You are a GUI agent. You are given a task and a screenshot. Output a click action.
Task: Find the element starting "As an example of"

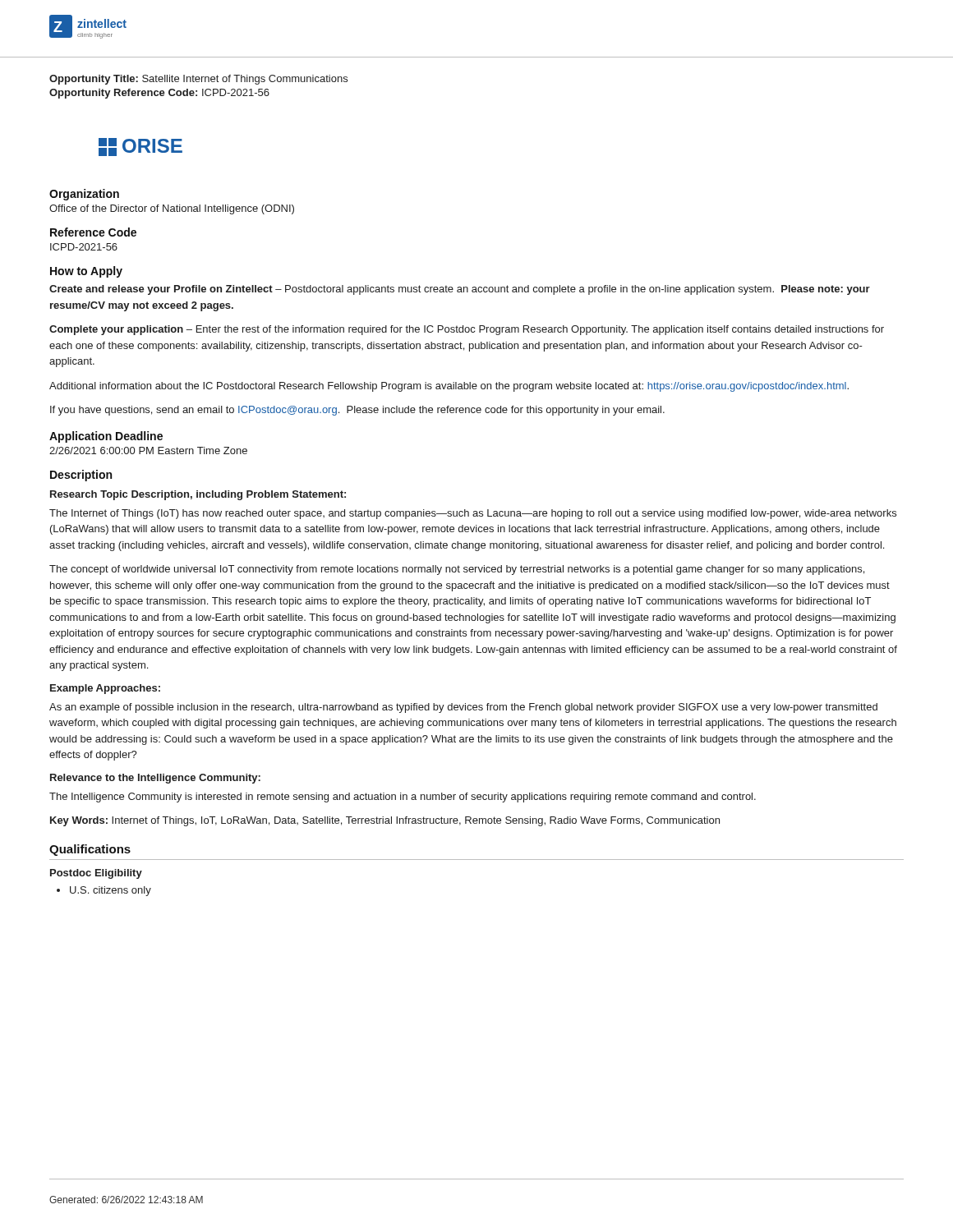(476, 731)
